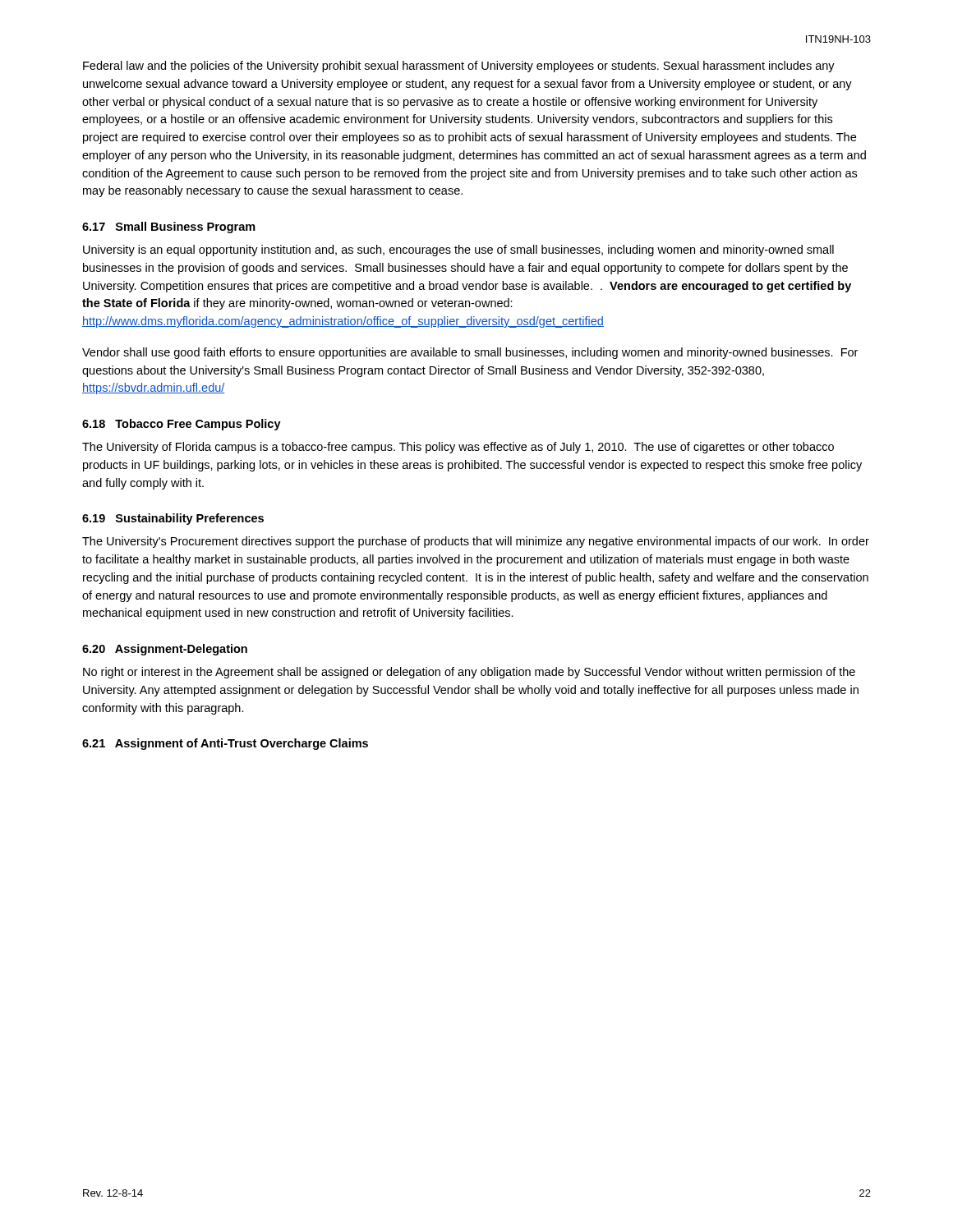The height and width of the screenshot is (1232, 953).
Task: Point to the block starting "The University of Florida campus is a tobacco-free"
Action: [472, 465]
